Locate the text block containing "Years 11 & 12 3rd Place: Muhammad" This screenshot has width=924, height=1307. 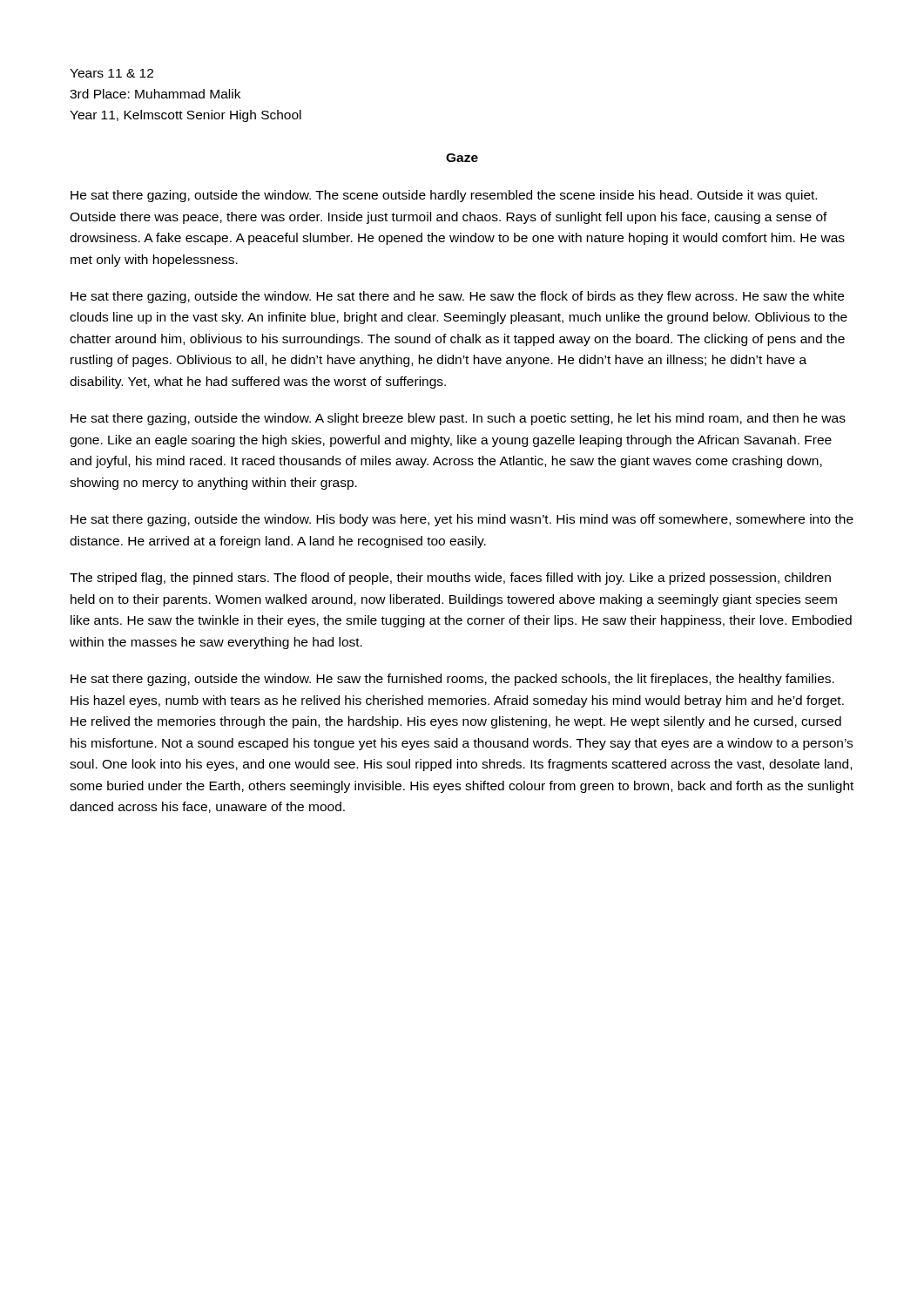pyautogui.click(x=186, y=94)
